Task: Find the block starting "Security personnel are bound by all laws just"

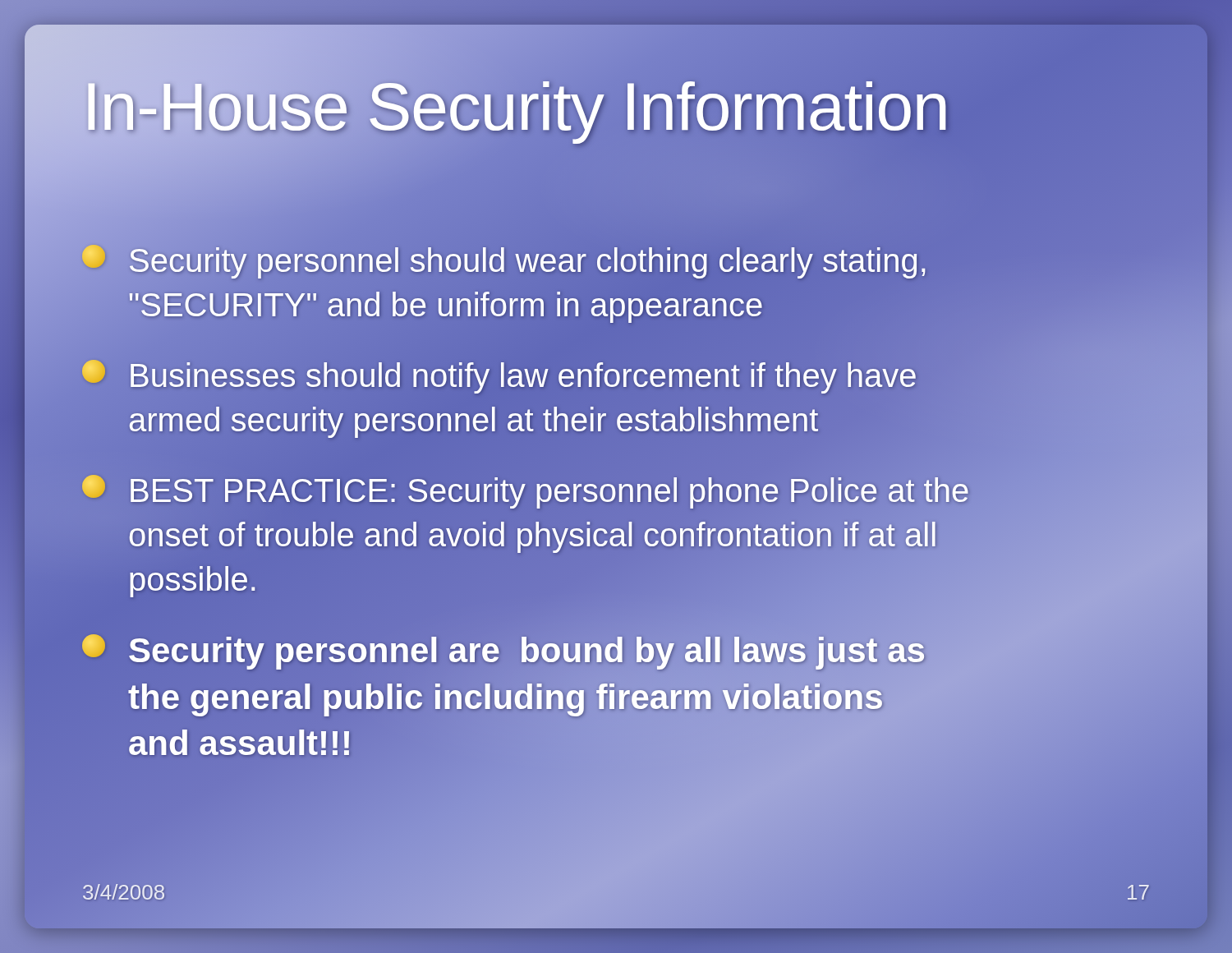Action: click(504, 698)
